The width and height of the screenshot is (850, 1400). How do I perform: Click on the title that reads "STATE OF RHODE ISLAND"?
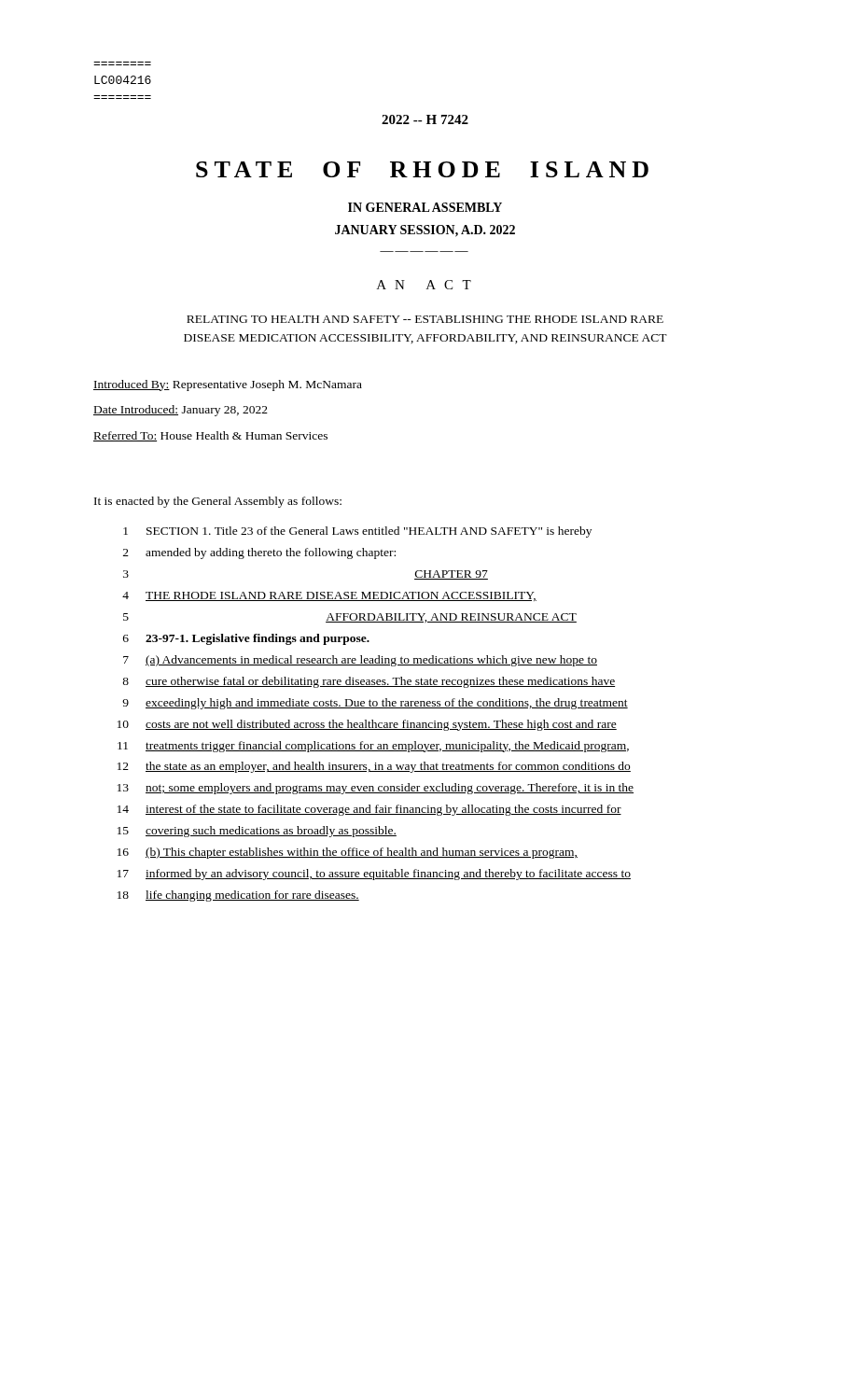pos(425,169)
